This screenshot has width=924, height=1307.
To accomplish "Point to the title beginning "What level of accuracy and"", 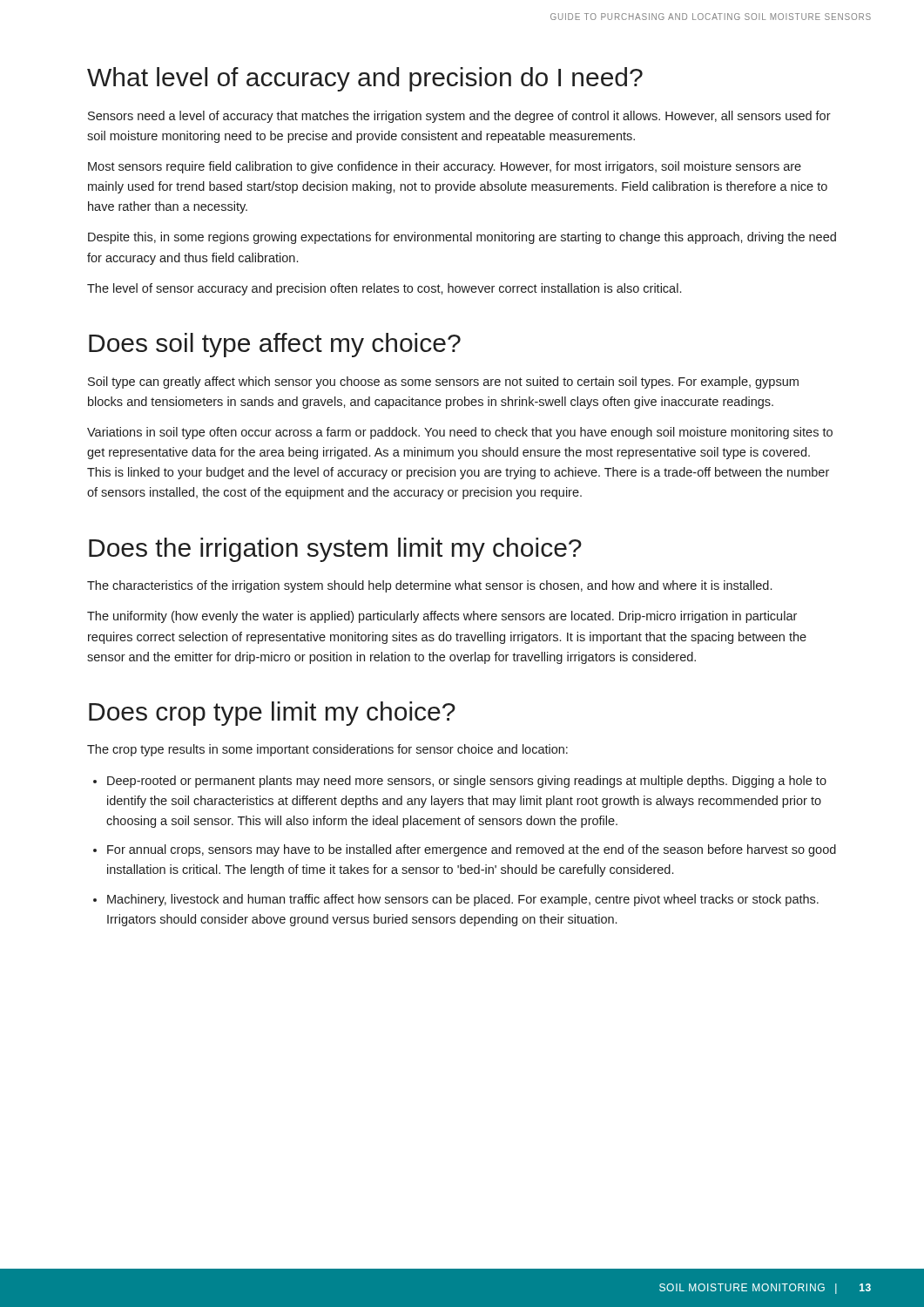I will pyautogui.click(x=462, y=77).
